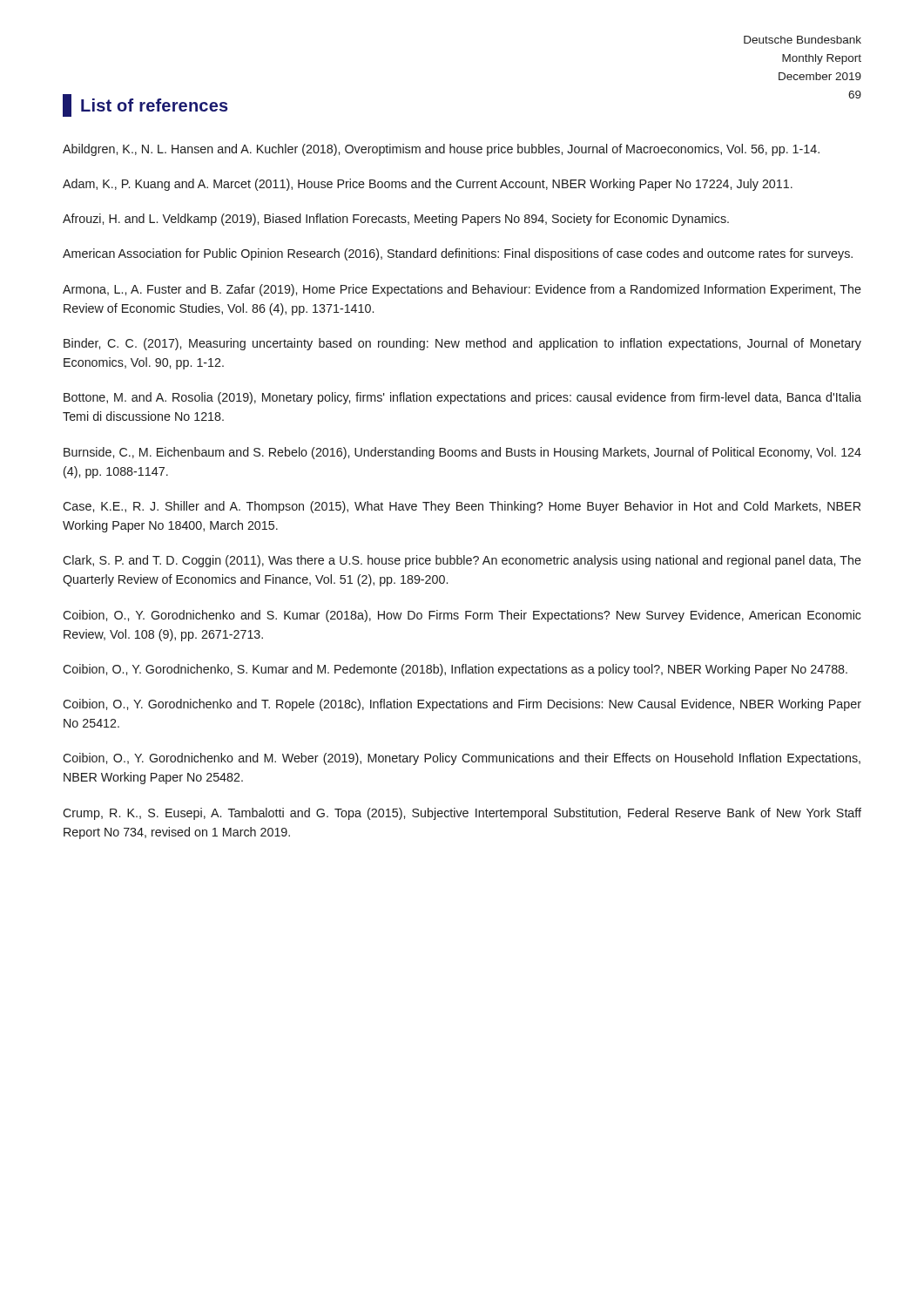
Task: Where is the passage that starts "Adam, K., P. Kuang and A. Marcet"?
Action: [x=428, y=184]
